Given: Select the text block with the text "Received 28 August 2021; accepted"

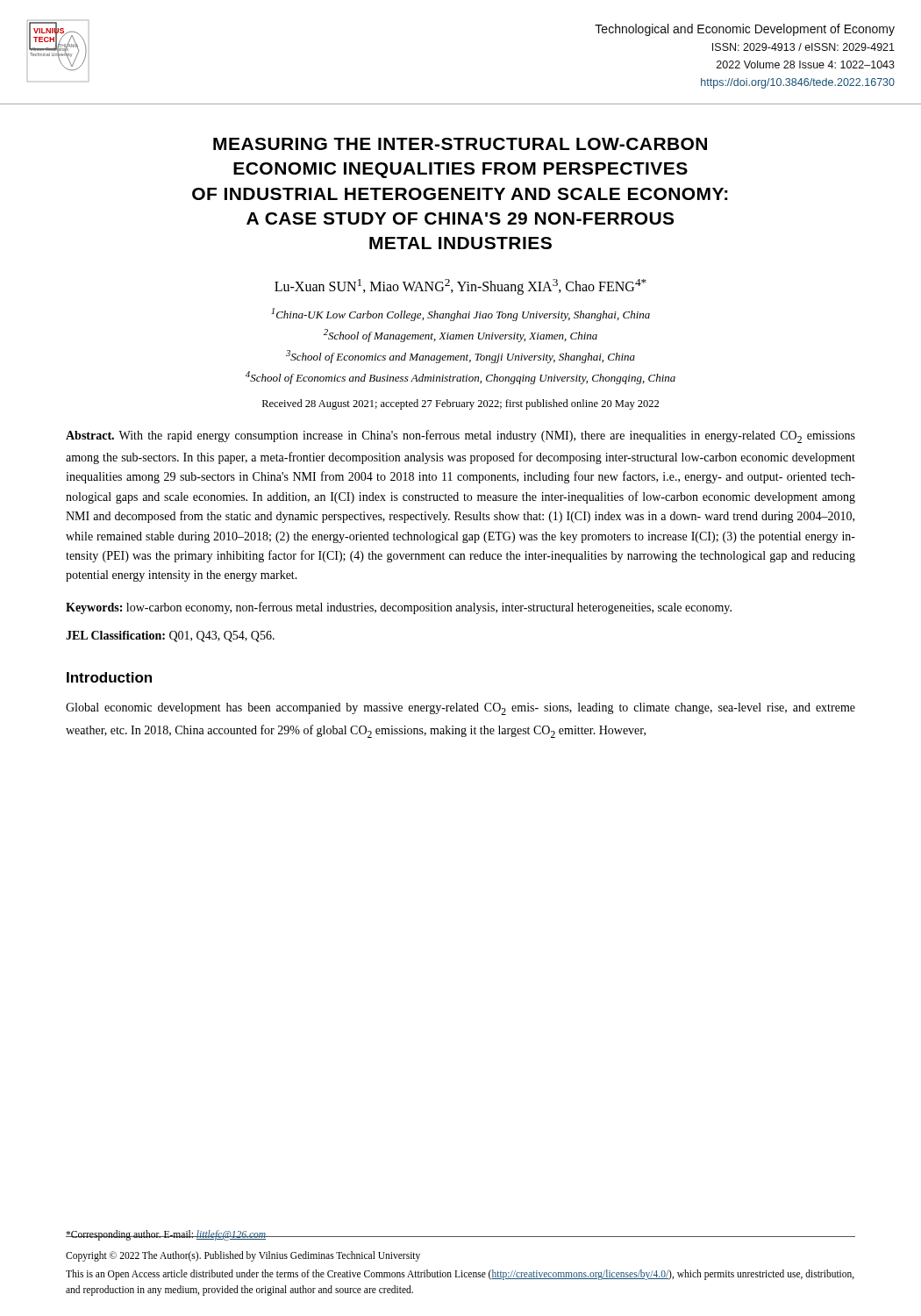Looking at the screenshot, I should 460,403.
